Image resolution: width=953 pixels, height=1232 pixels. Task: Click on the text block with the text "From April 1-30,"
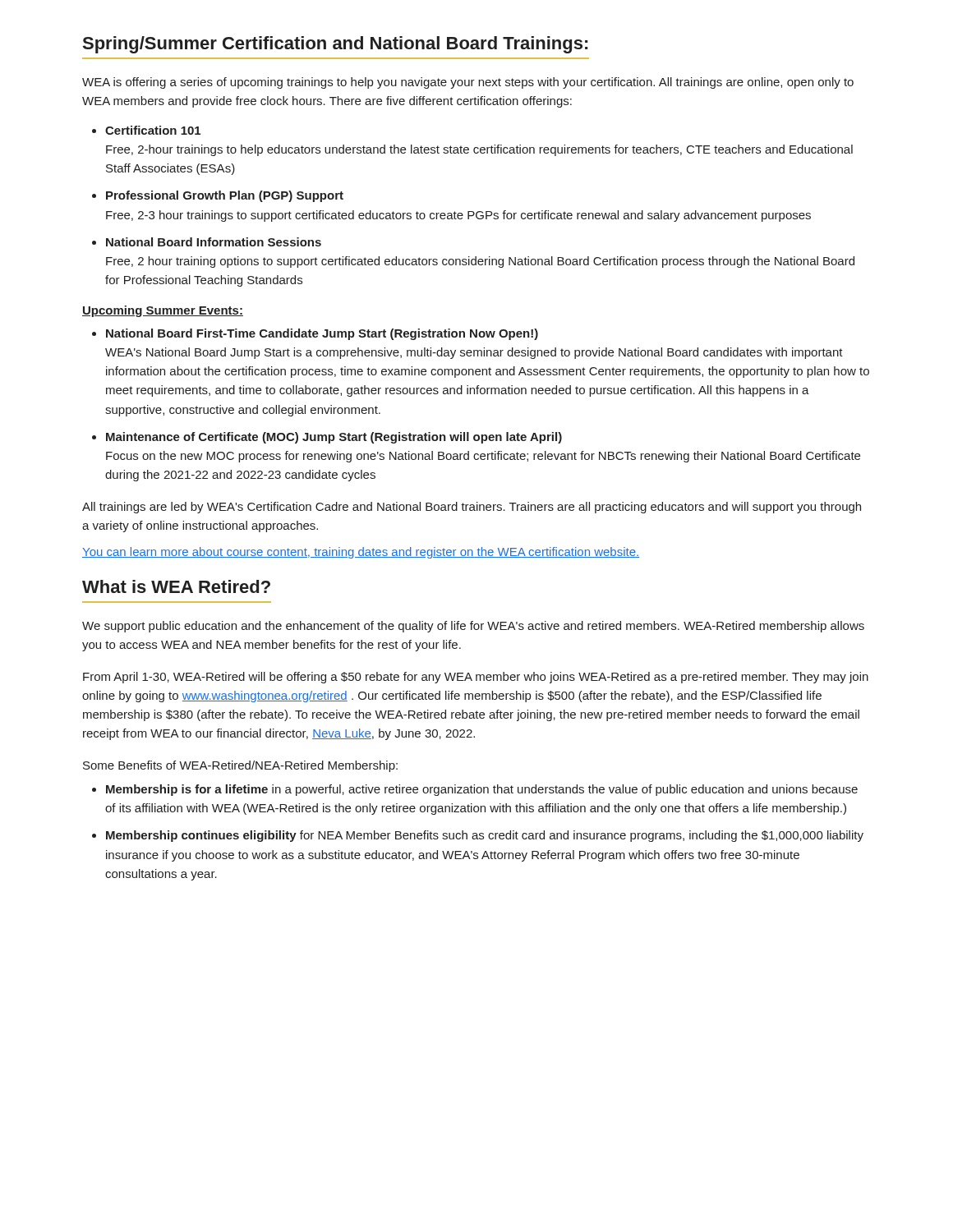click(x=476, y=705)
